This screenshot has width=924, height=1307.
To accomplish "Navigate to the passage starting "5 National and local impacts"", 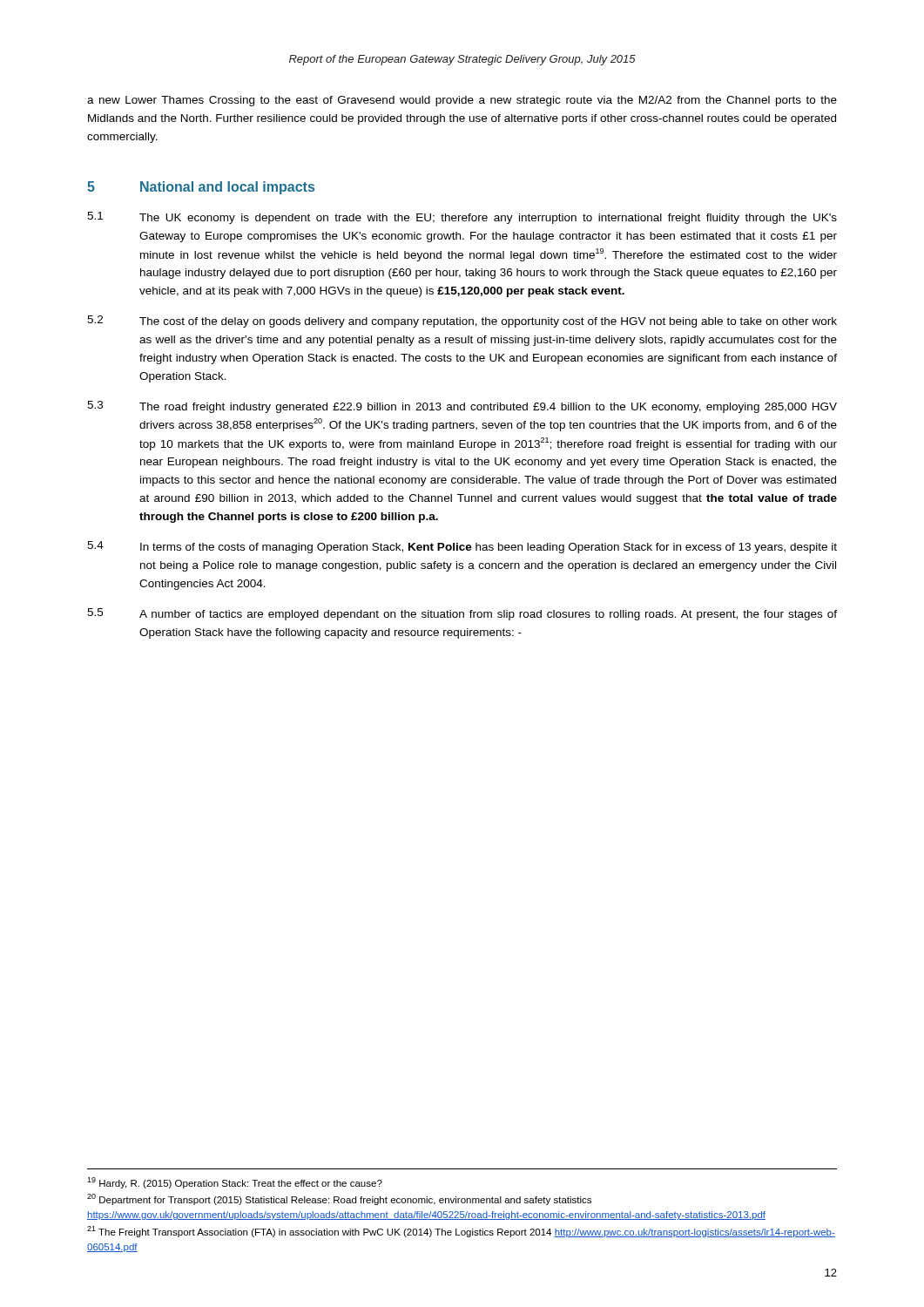I will pos(201,187).
